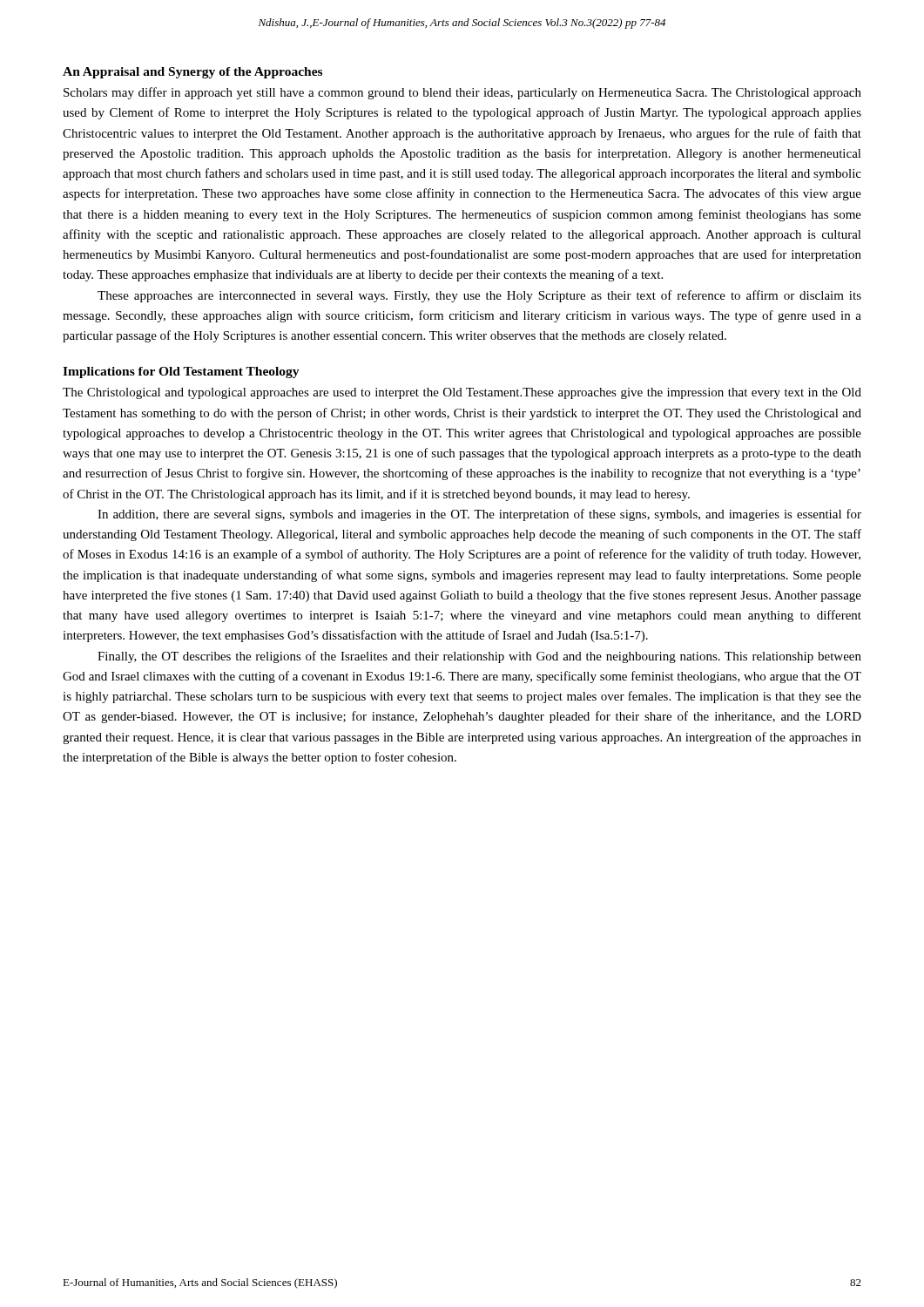
Task: Click on the text block that says "Scholars may differ in approach yet still"
Action: [462, 214]
